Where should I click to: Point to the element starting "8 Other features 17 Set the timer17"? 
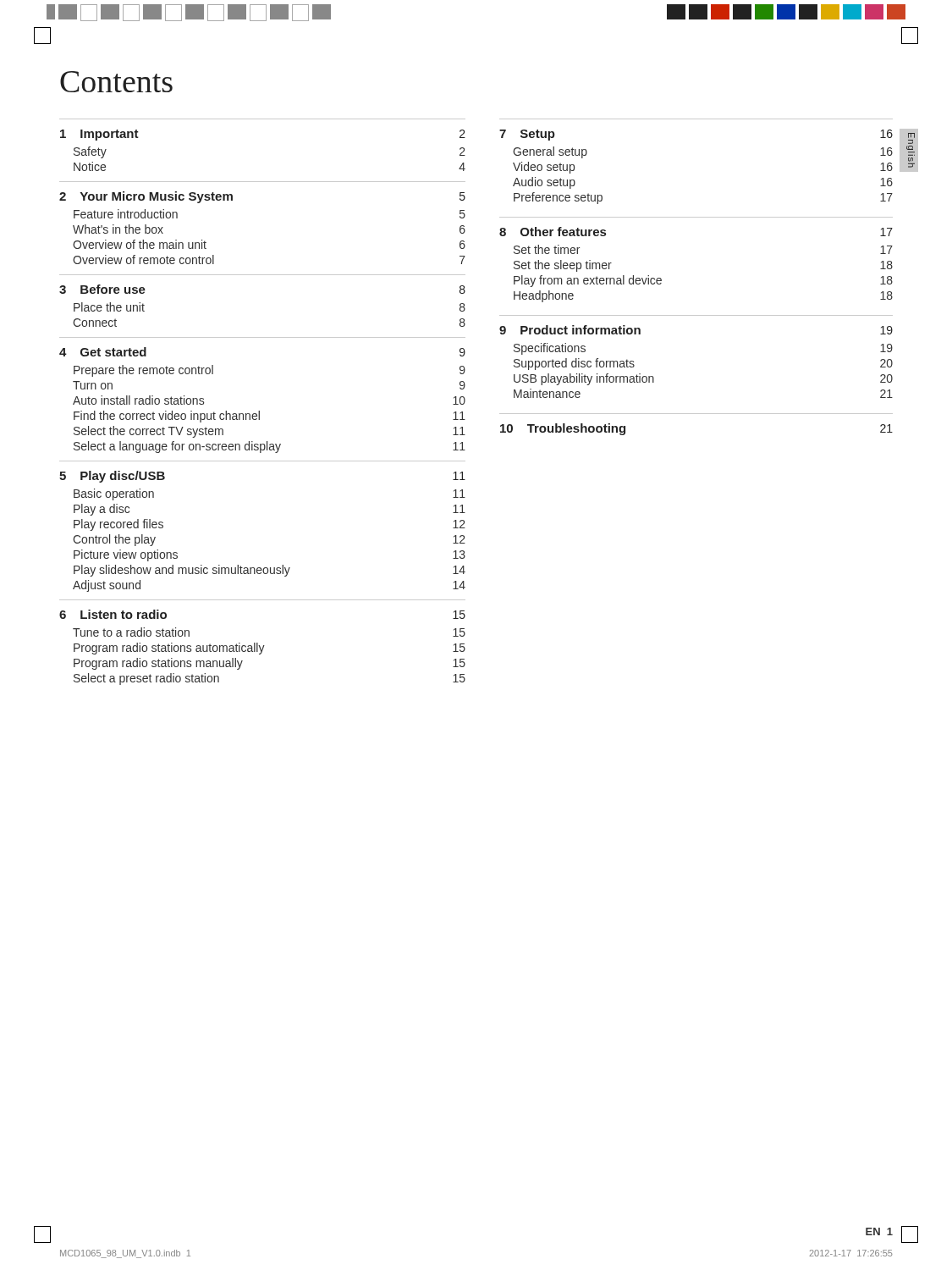click(567, 232)
